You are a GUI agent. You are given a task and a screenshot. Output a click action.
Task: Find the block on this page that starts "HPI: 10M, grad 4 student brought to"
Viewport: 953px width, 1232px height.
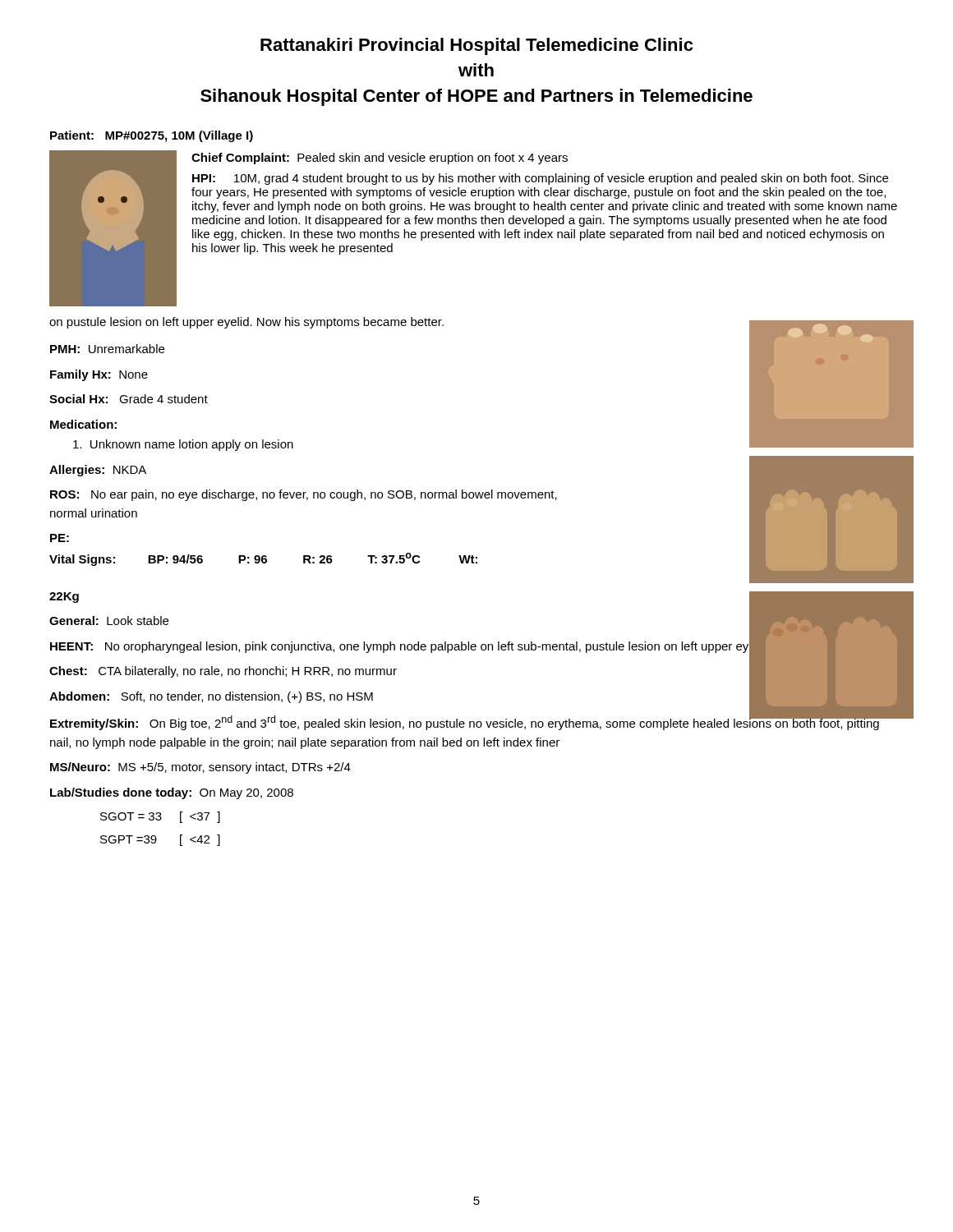tap(544, 213)
